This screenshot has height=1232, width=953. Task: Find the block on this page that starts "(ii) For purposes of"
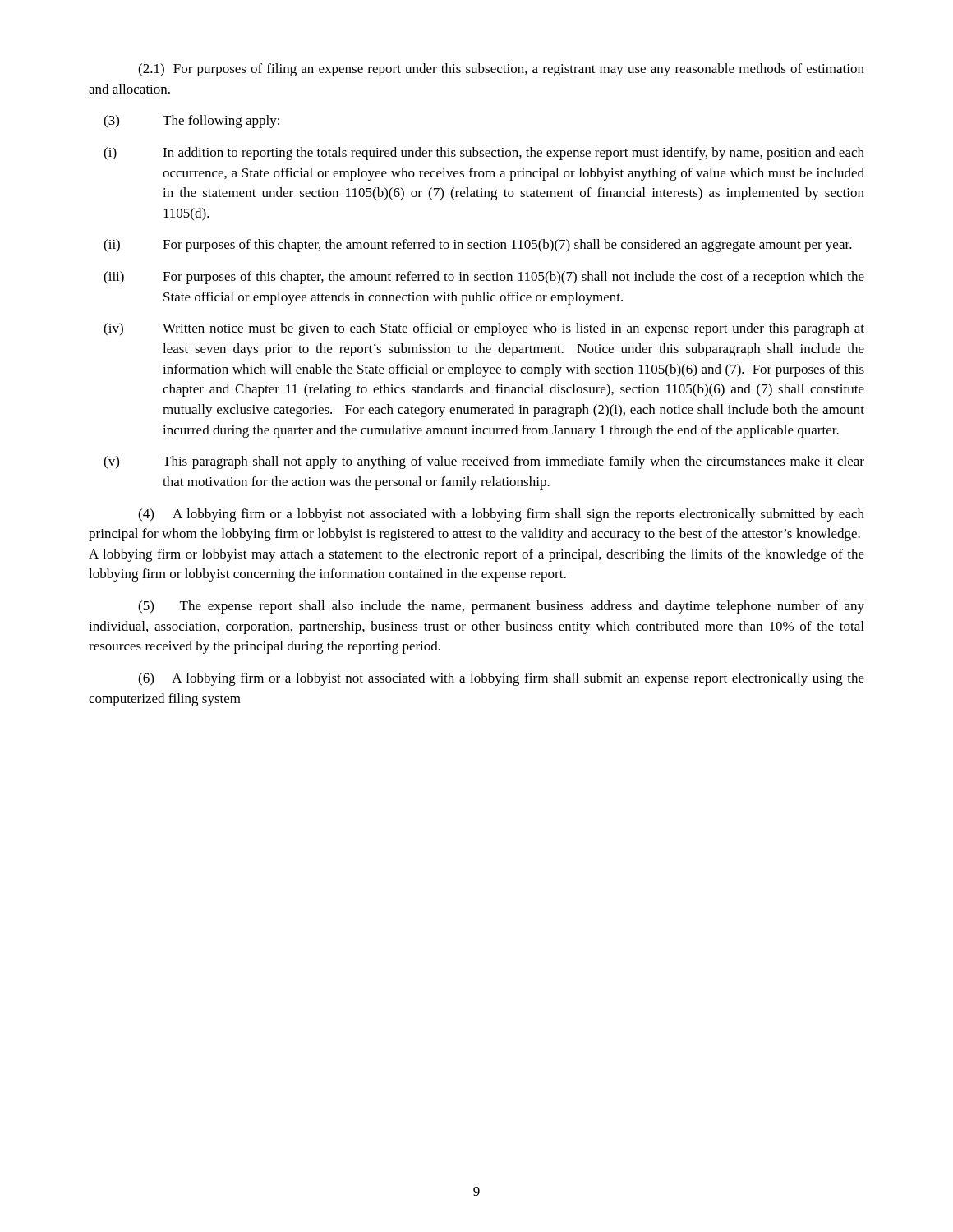[x=476, y=245]
